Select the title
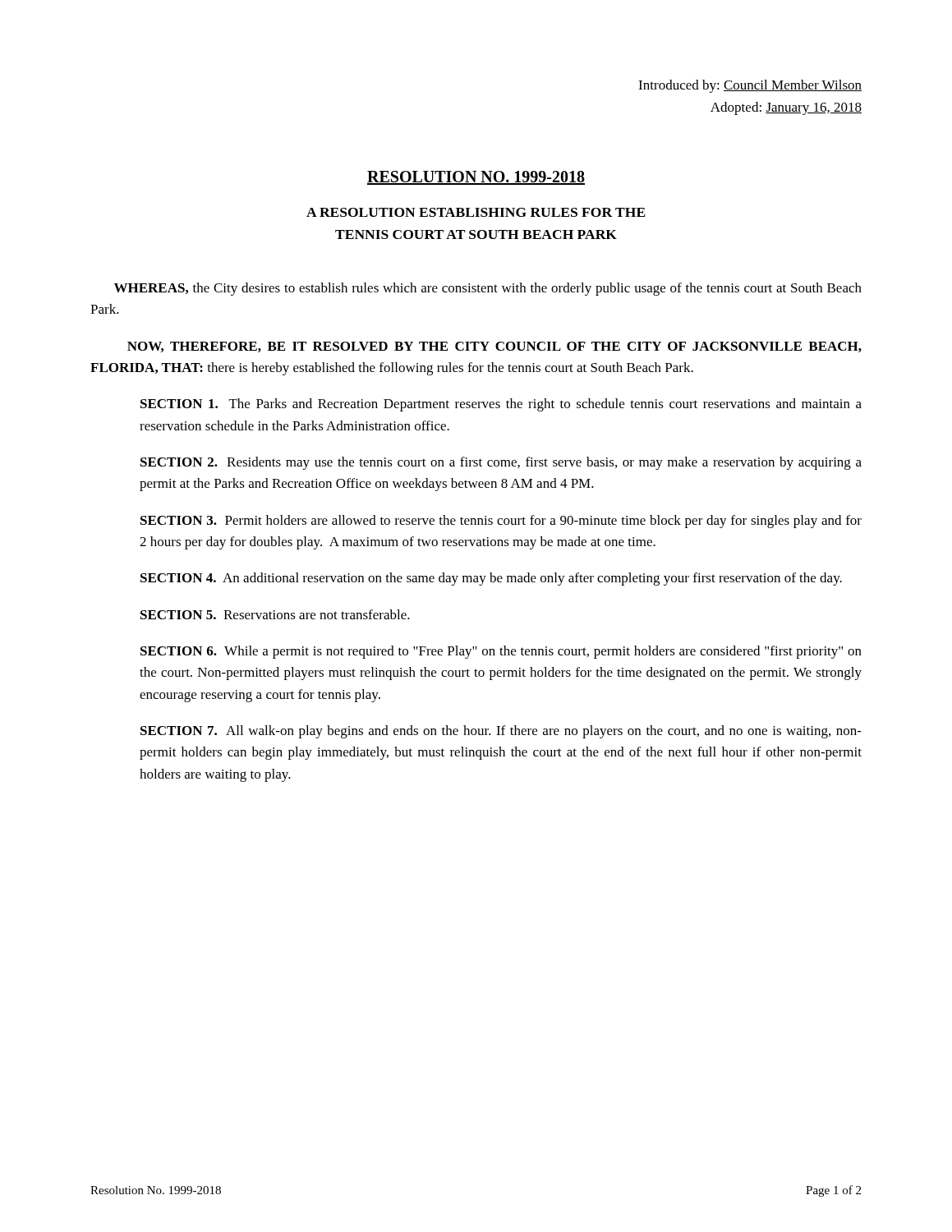The height and width of the screenshot is (1232, 952). pos(476,177)
